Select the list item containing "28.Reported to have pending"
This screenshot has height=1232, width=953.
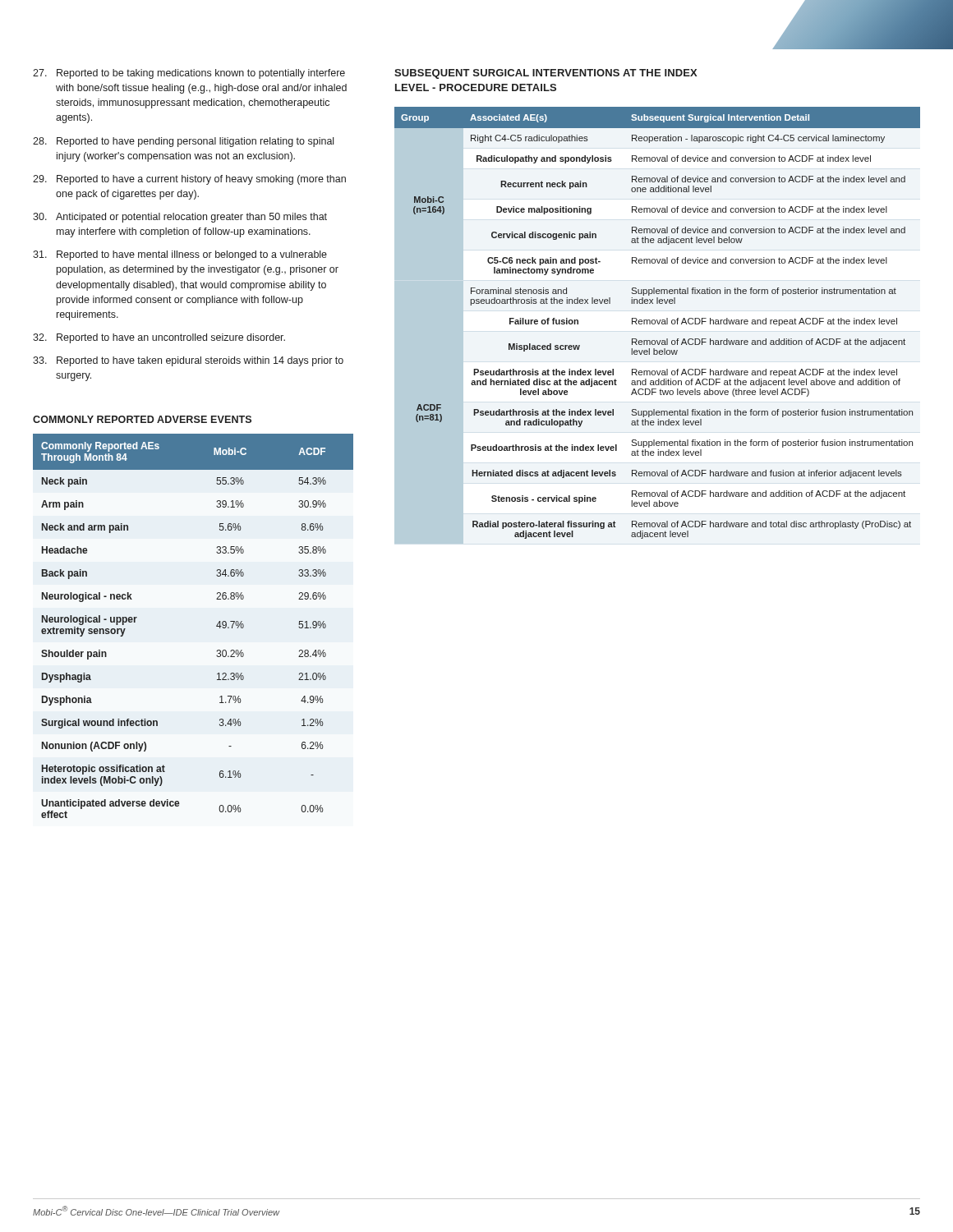(190, 148)
